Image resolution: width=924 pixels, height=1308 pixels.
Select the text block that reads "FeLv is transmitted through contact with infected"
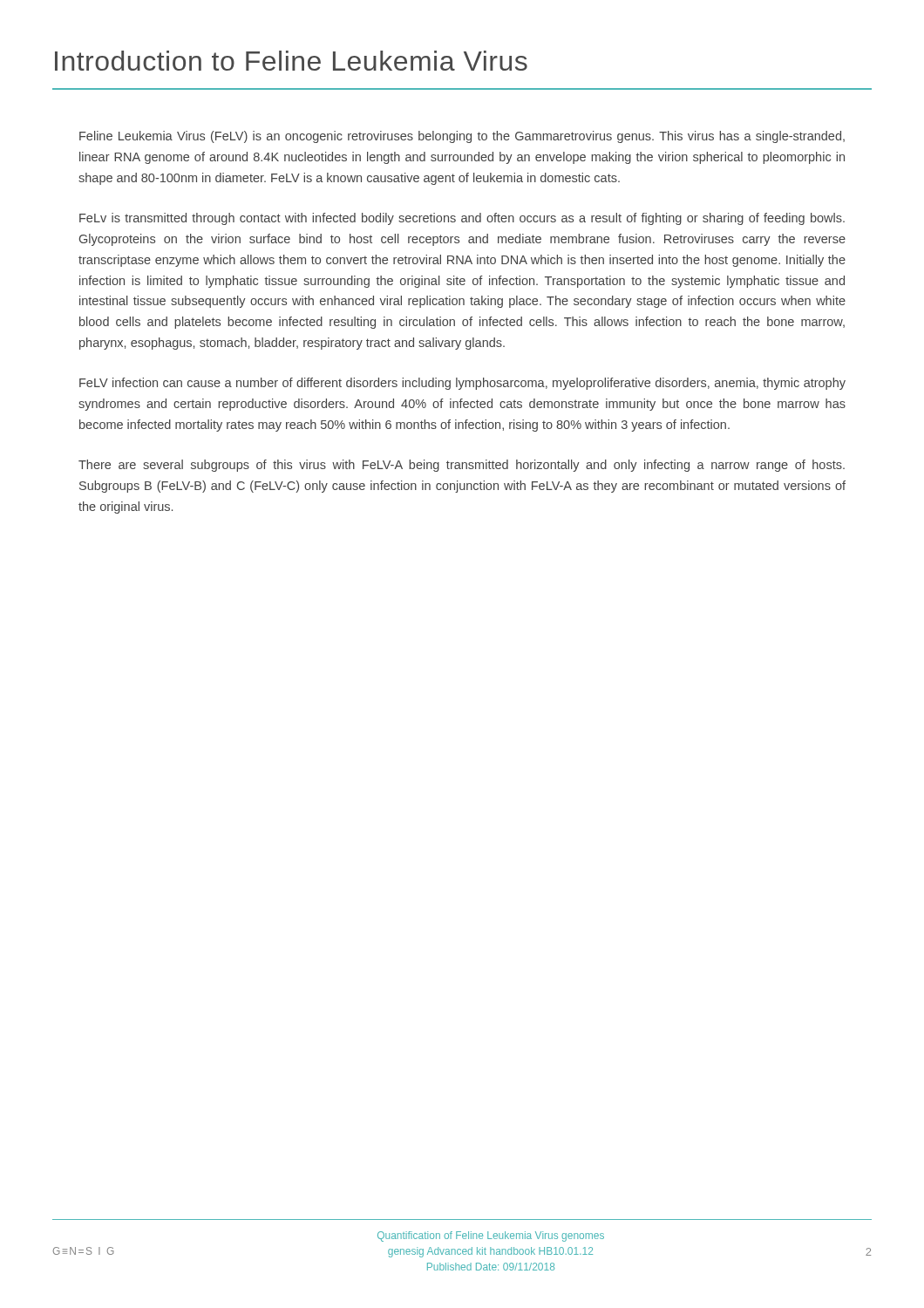click(x=462, y=280)
